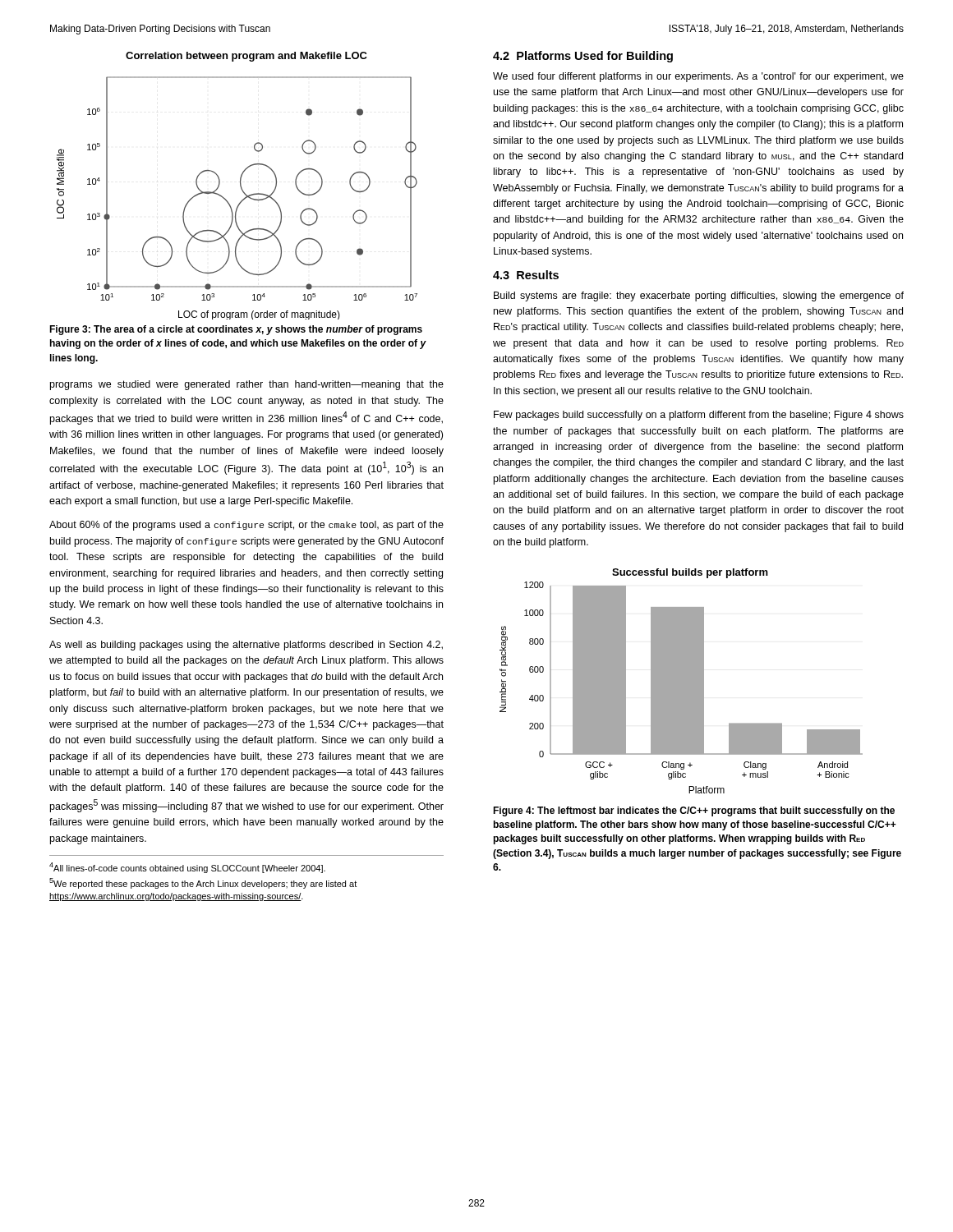This screenshot has height=1232, width=953.
Task: Select the text starting "4.3 Results"
Action: pos(526,275)
